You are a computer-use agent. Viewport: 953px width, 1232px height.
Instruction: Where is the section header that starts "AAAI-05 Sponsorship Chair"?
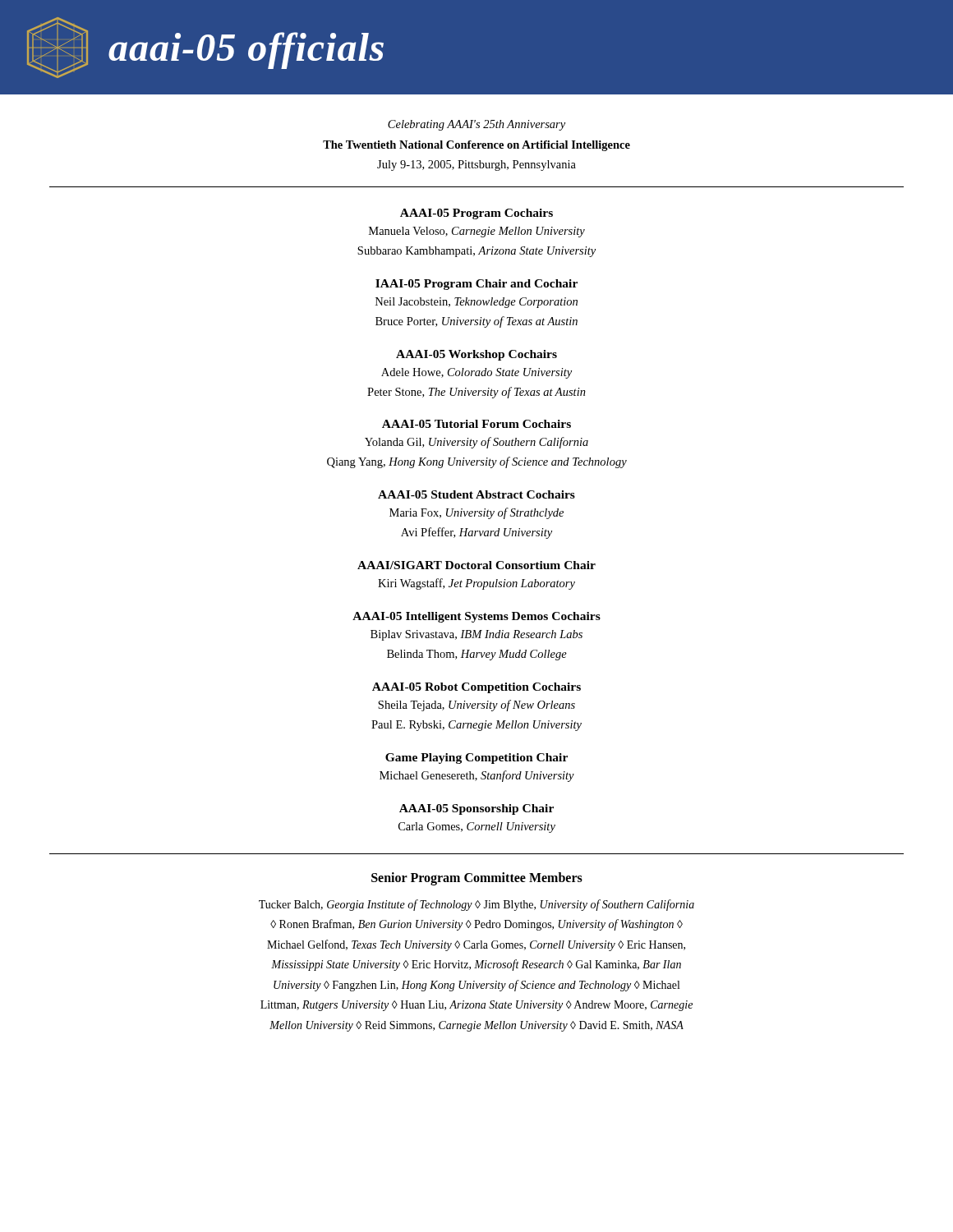476,819
